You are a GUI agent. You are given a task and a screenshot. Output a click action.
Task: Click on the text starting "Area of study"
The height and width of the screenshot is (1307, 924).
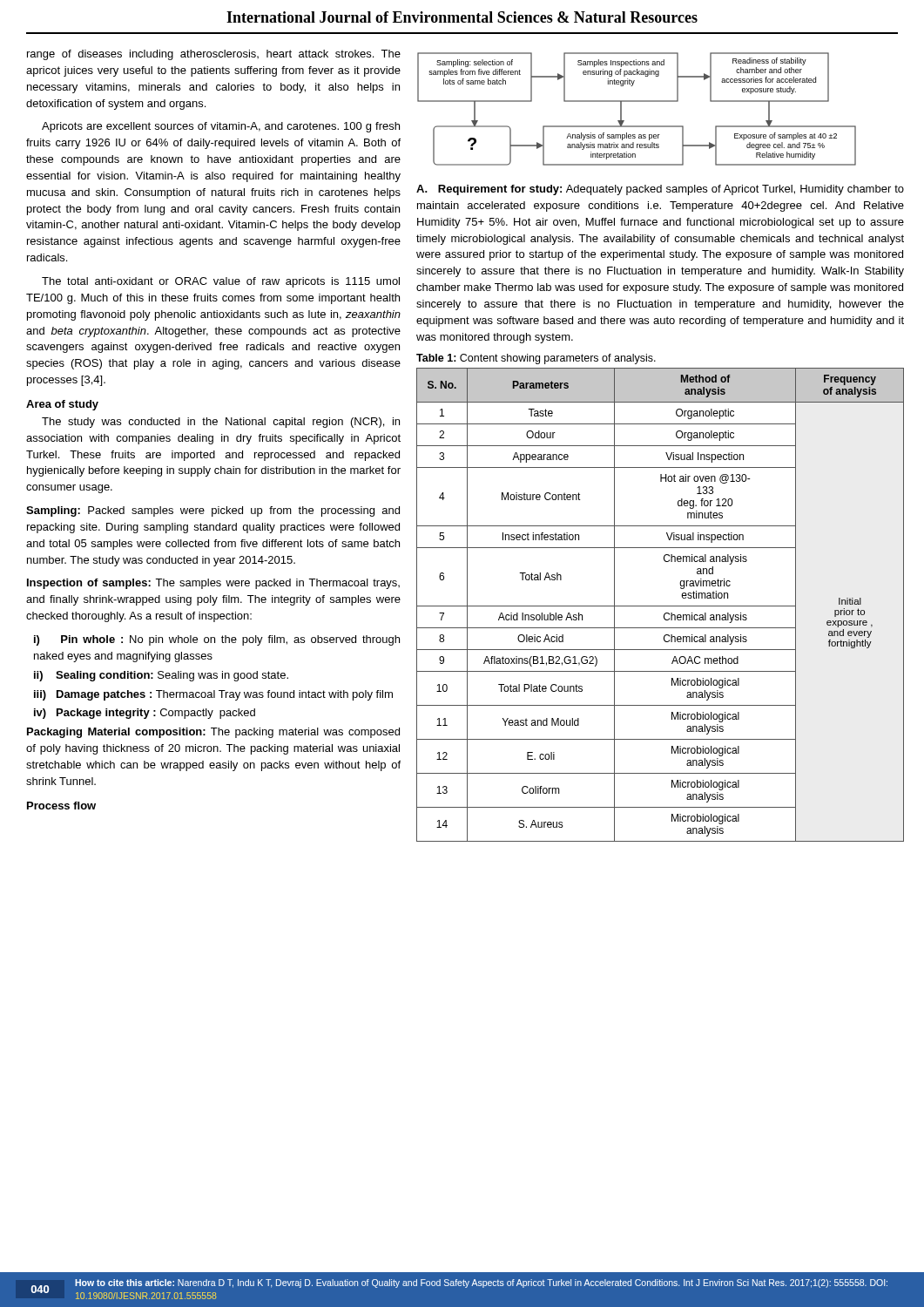click(x=62, y=404)
